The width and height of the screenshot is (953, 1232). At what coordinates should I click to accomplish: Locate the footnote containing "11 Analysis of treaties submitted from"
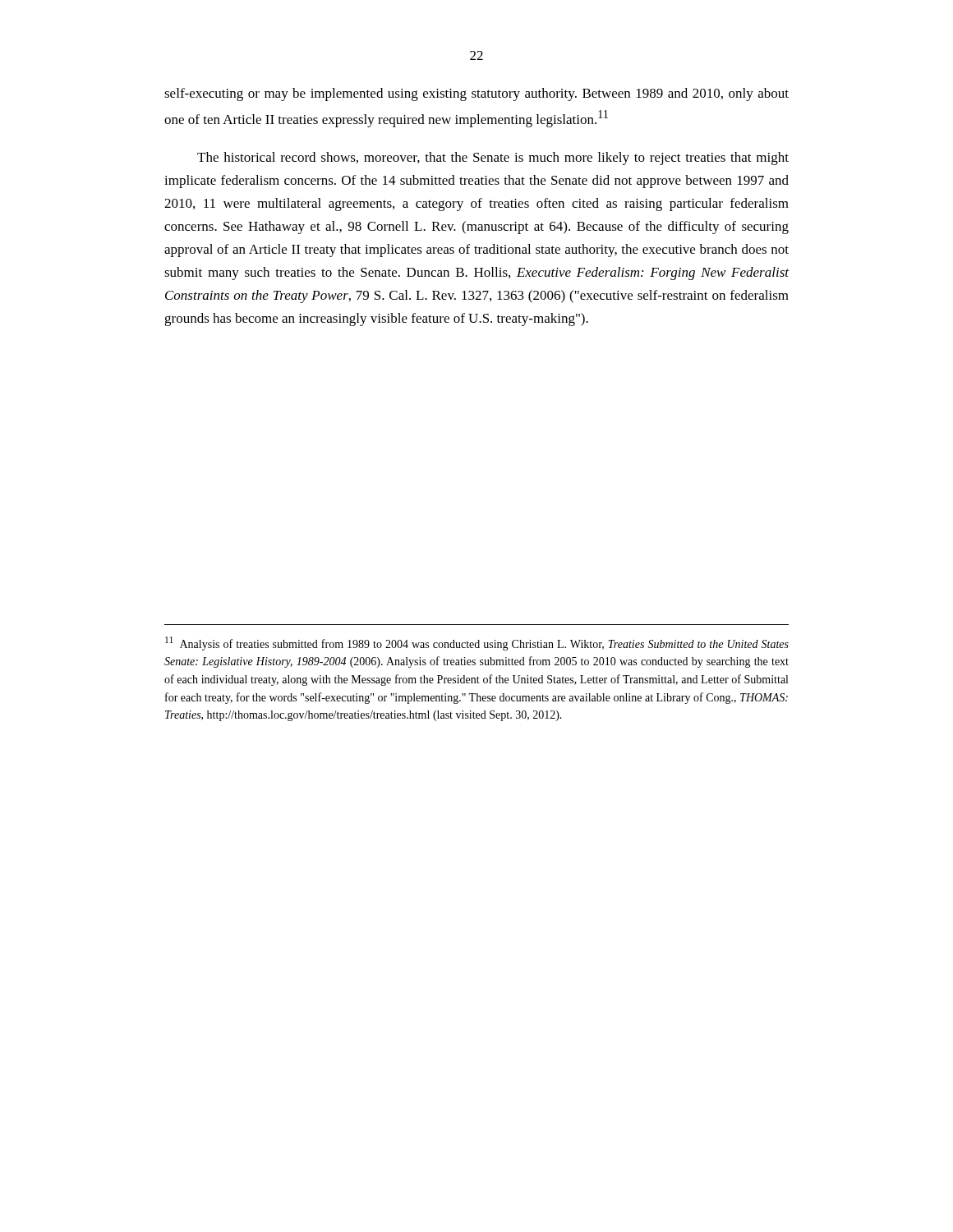pos(476,679)
